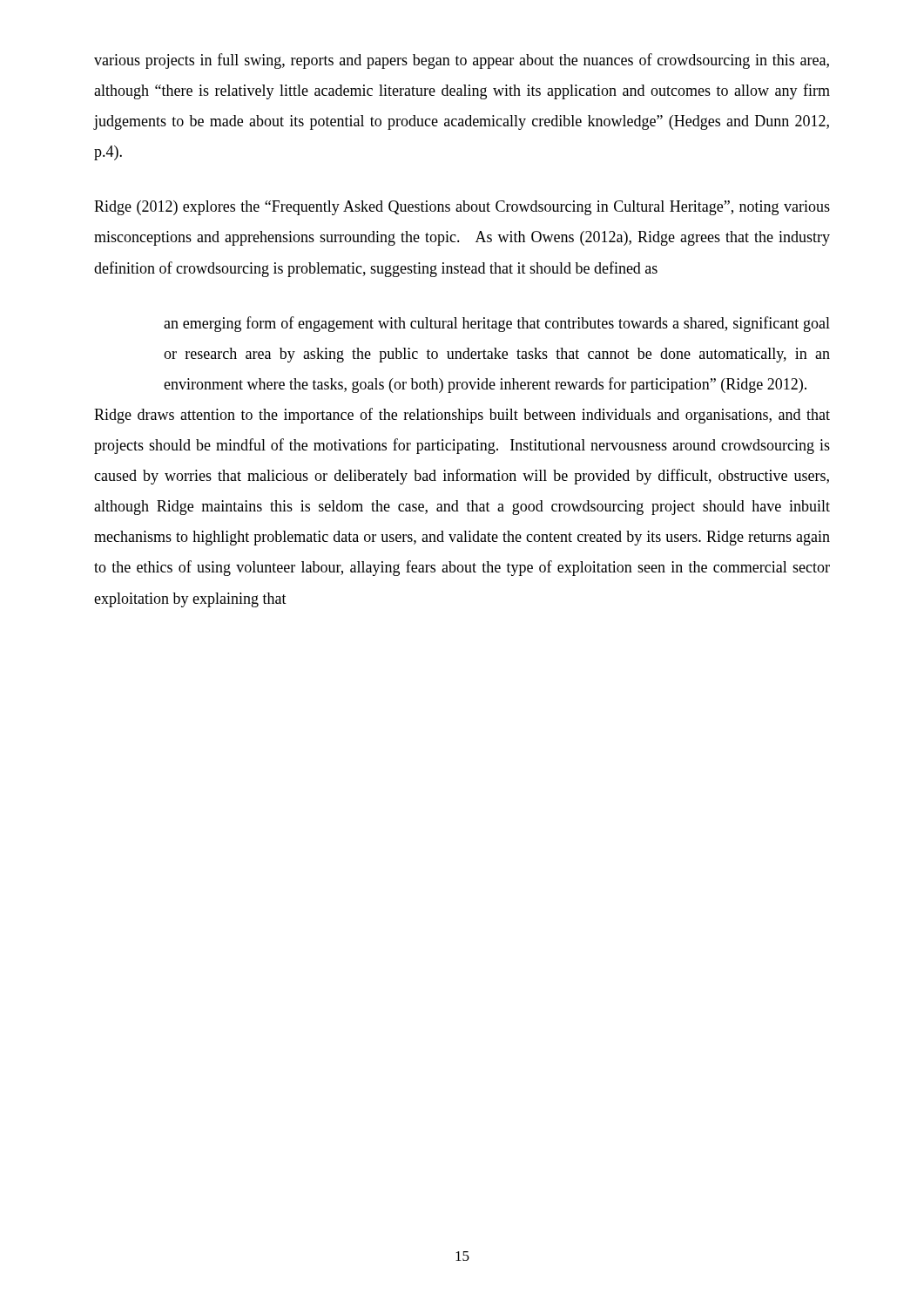Locate the block of text that opens with "Ridge (2012) explores the “Frequently Asked Questions"
924x1307 pixels.
[462, 237]
